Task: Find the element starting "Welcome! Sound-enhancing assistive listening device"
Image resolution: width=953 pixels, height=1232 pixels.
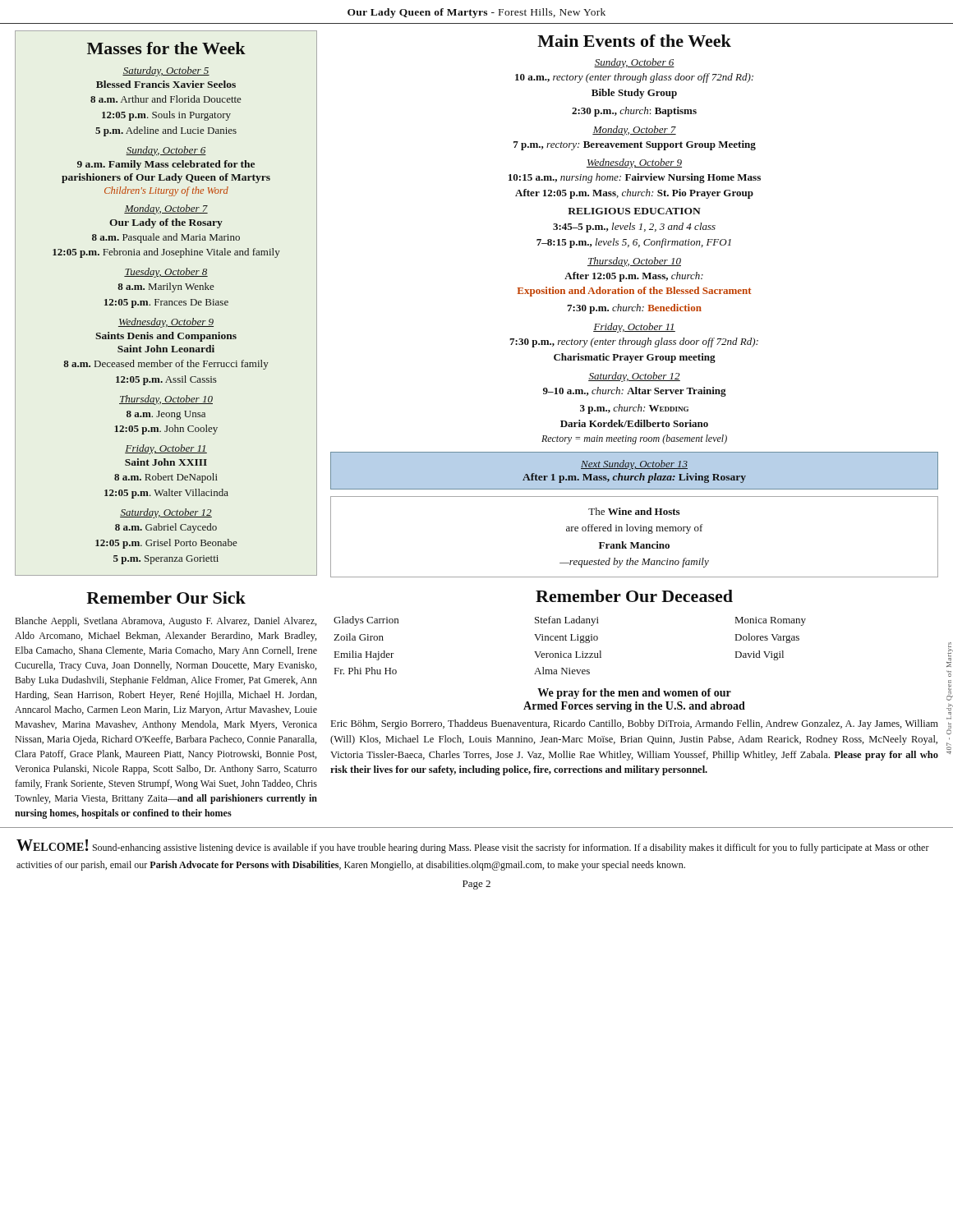Action: pyautogui.click(x=473, y=853)
